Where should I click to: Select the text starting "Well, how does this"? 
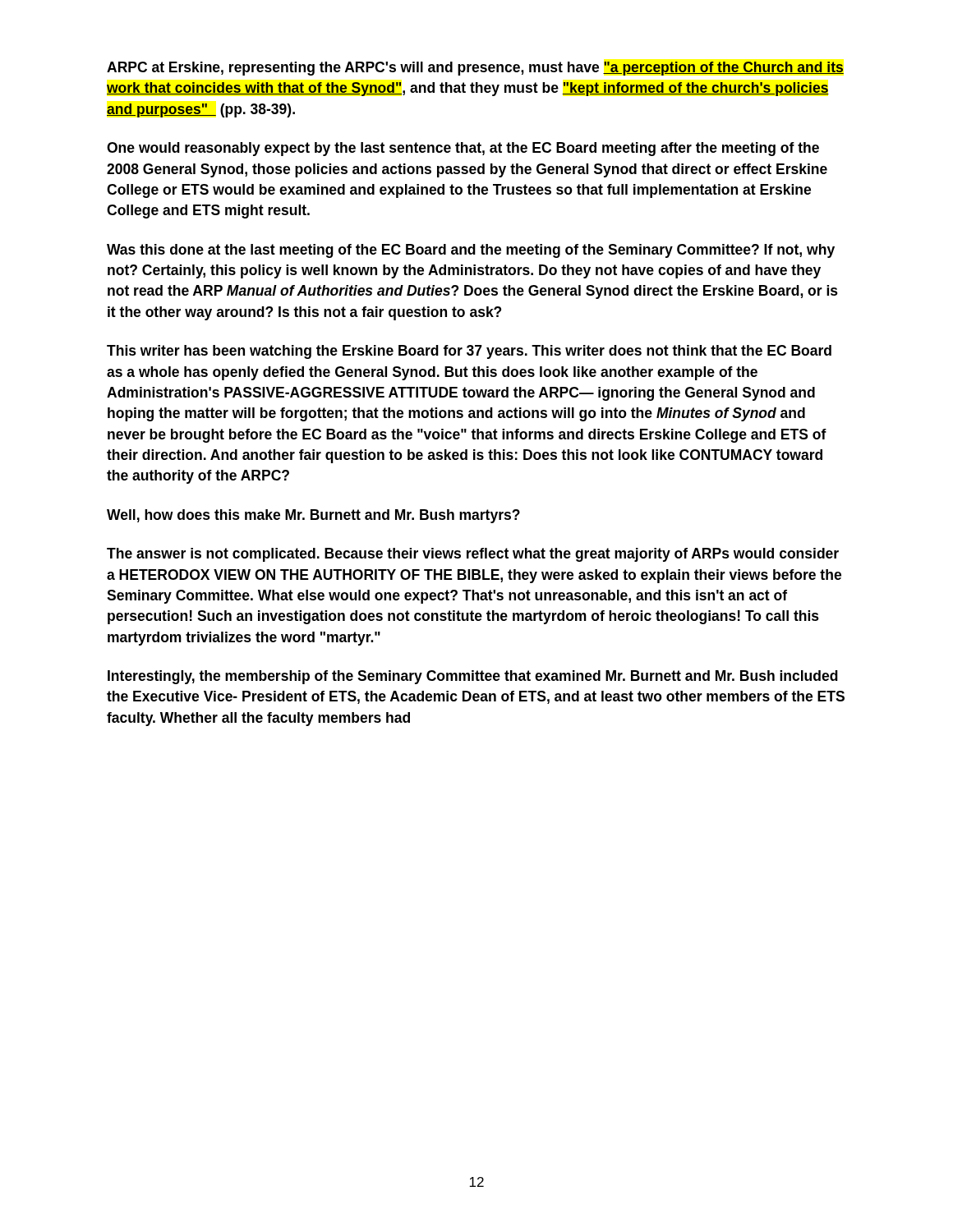tap(314, 515)
